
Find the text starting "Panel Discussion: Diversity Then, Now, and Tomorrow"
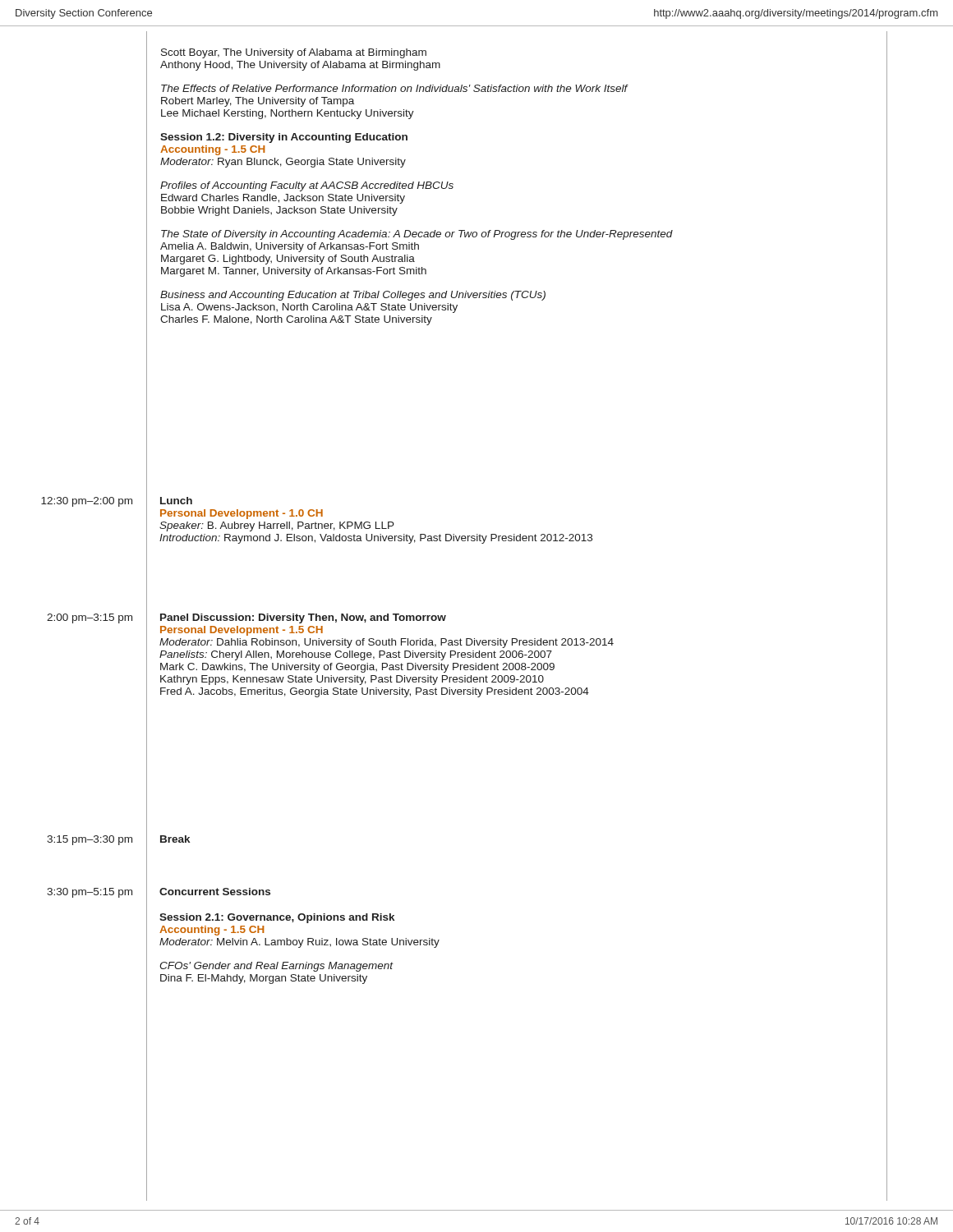pos(387,654)
